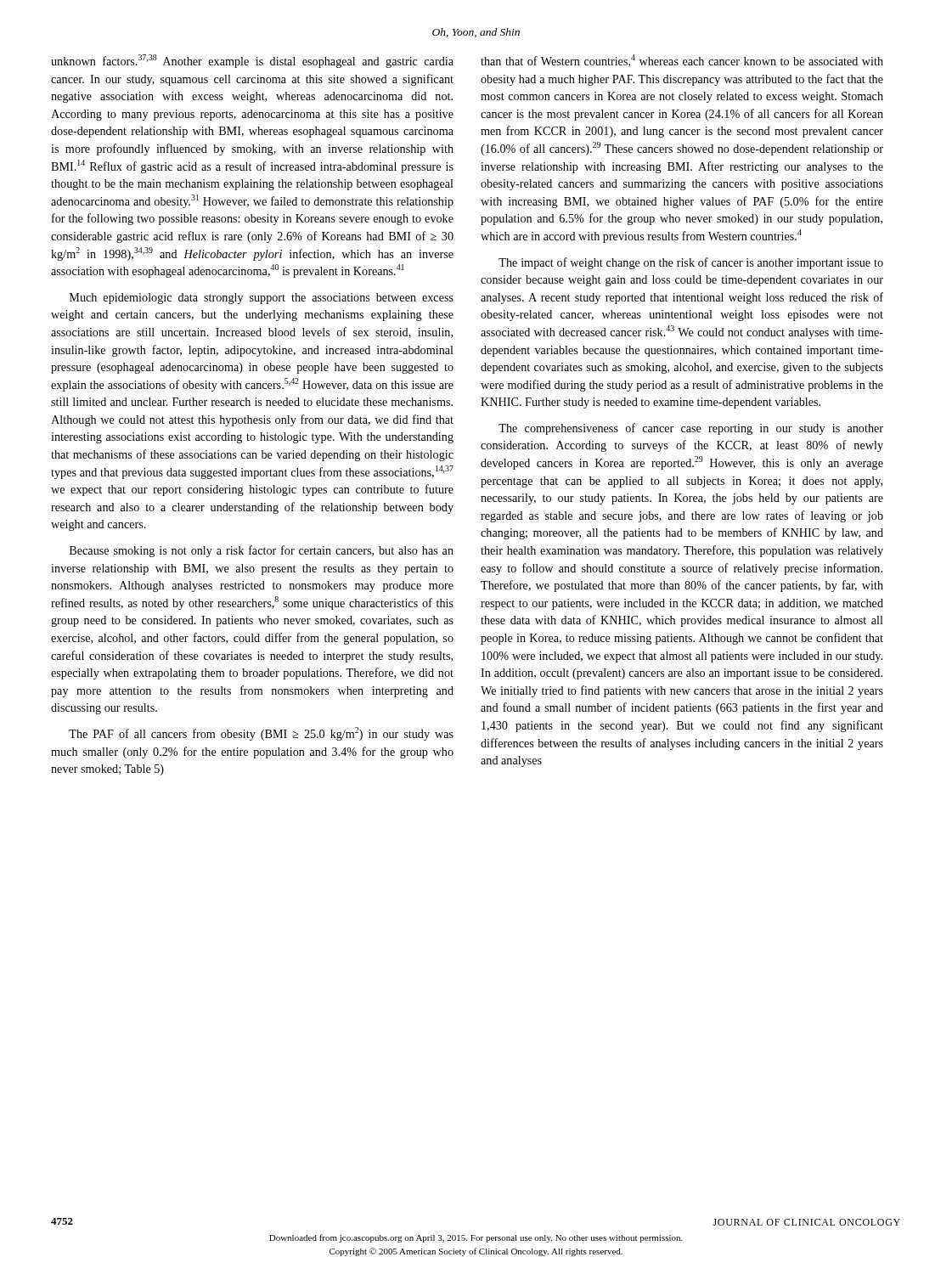Screen dimensions: 1274x952
Task: Where is the passage that starts "Much epidemiologic data strongly support the"?
Action: click(x=252, y=411)
